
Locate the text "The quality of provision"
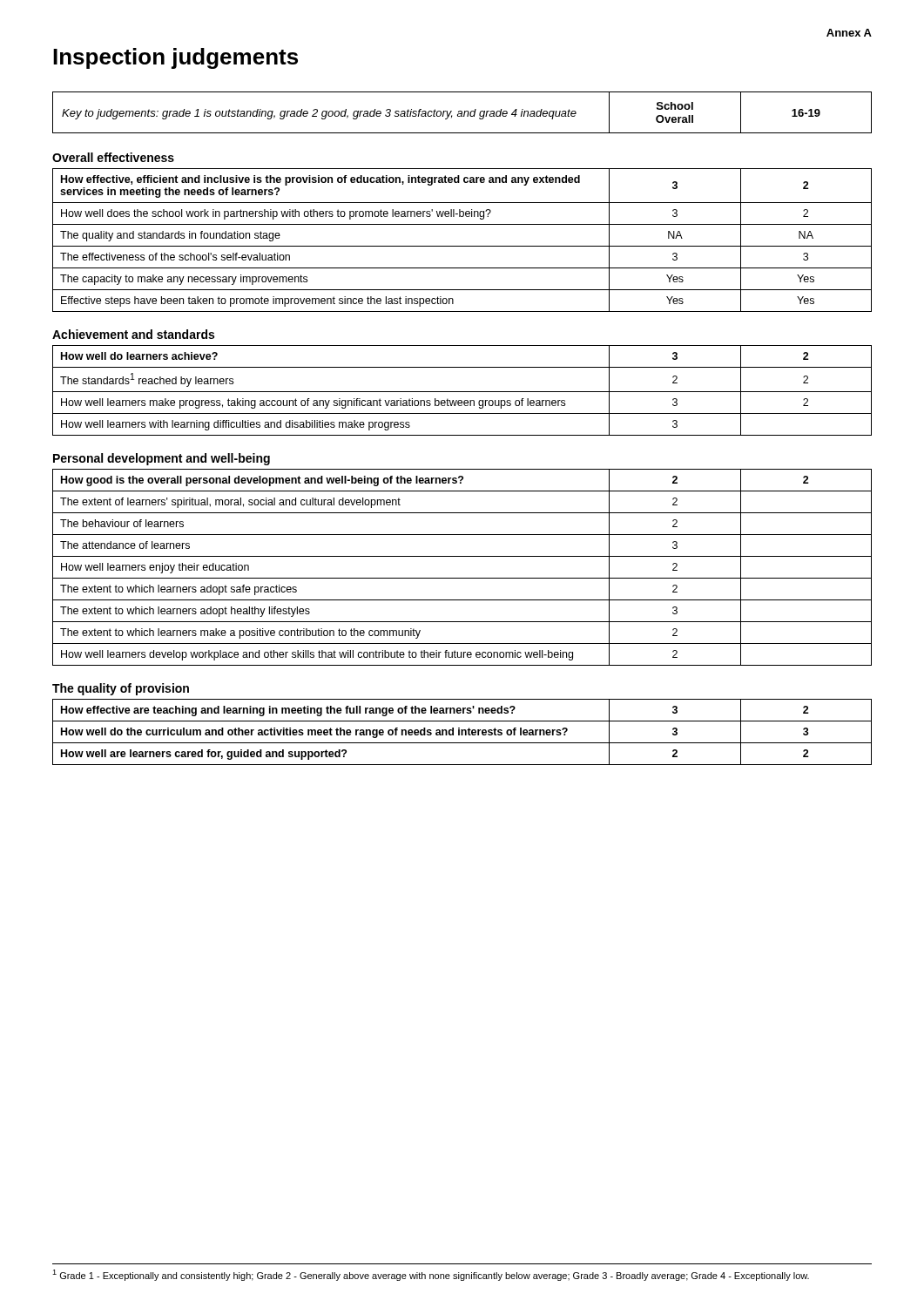click(121, 688)
